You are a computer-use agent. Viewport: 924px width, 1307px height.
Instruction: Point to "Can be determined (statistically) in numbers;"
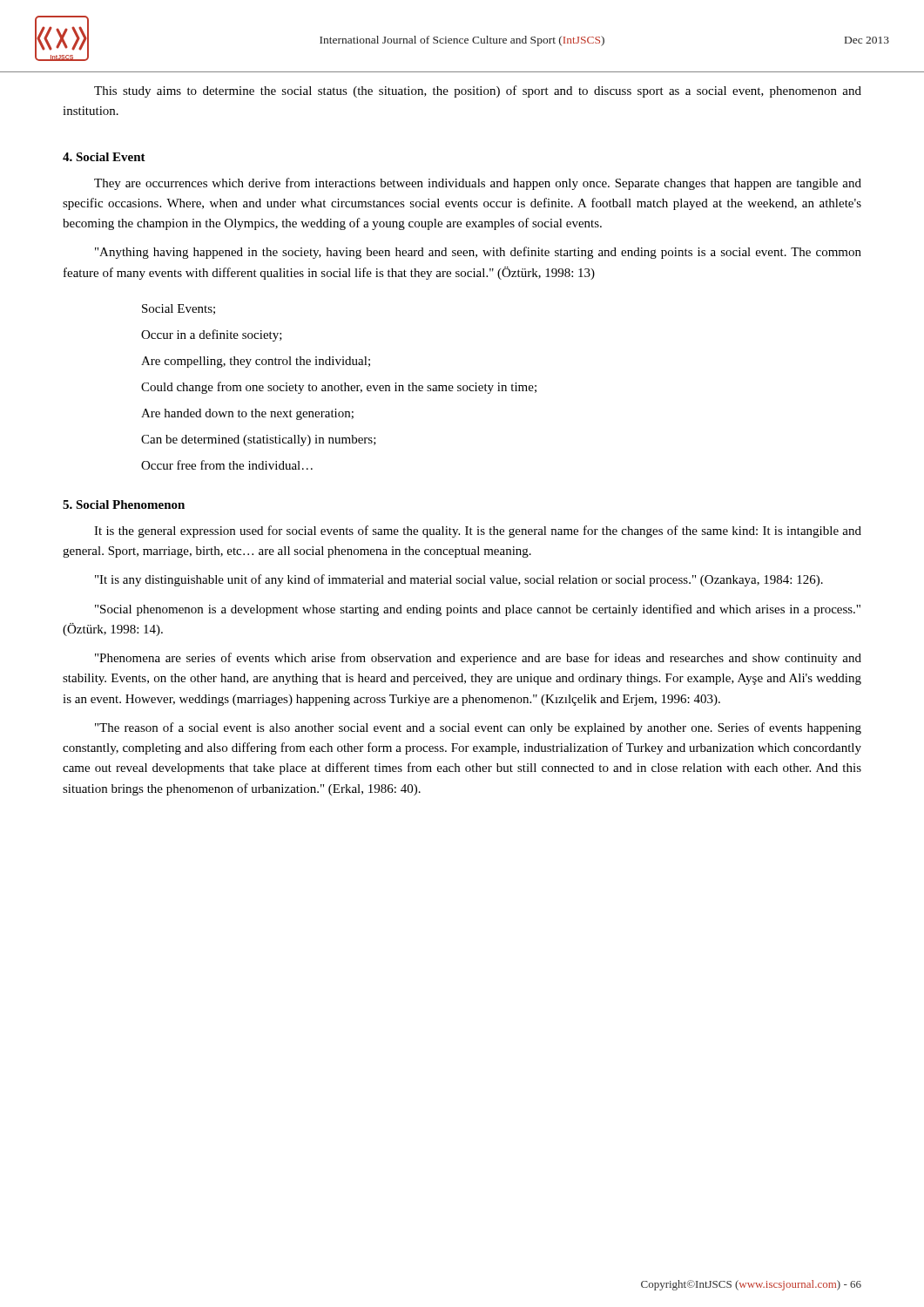tap(259, 439)
